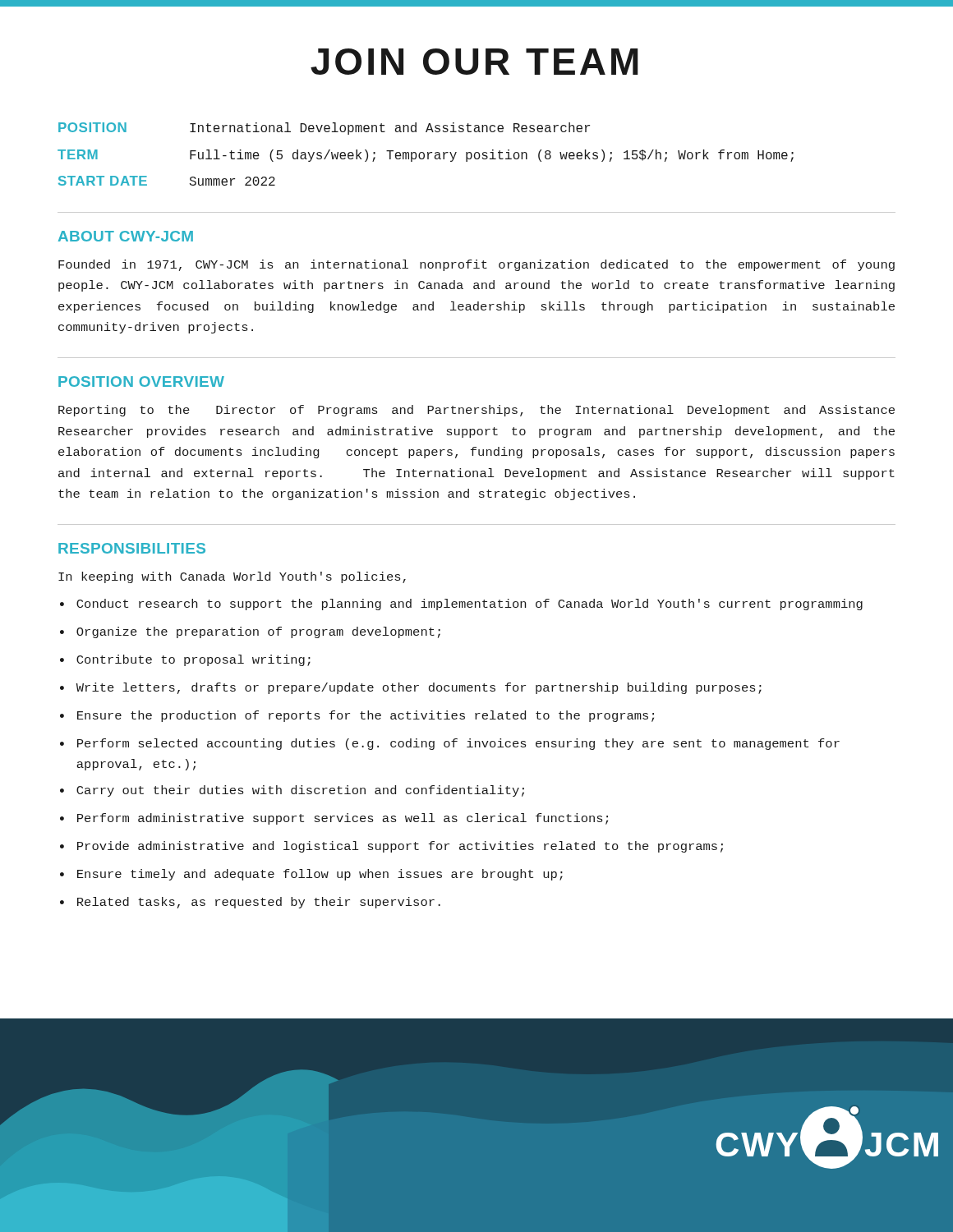The height and width of the screenshot is (1232, 953).
Task: Locate the text starting "Perform administrative support services as"
Action: pos(486,819)
